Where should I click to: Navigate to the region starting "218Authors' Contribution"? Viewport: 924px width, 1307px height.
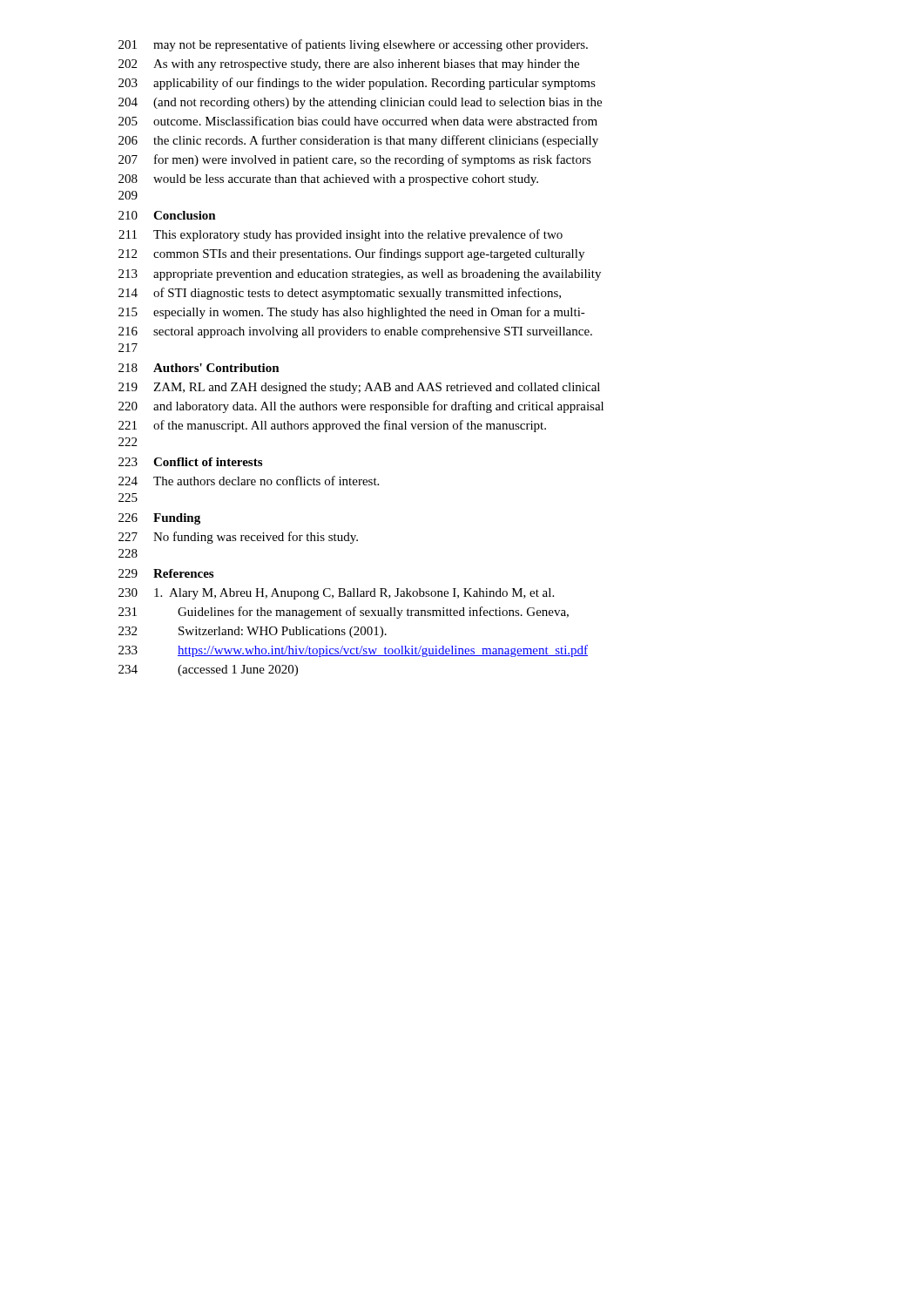[199, 368]
